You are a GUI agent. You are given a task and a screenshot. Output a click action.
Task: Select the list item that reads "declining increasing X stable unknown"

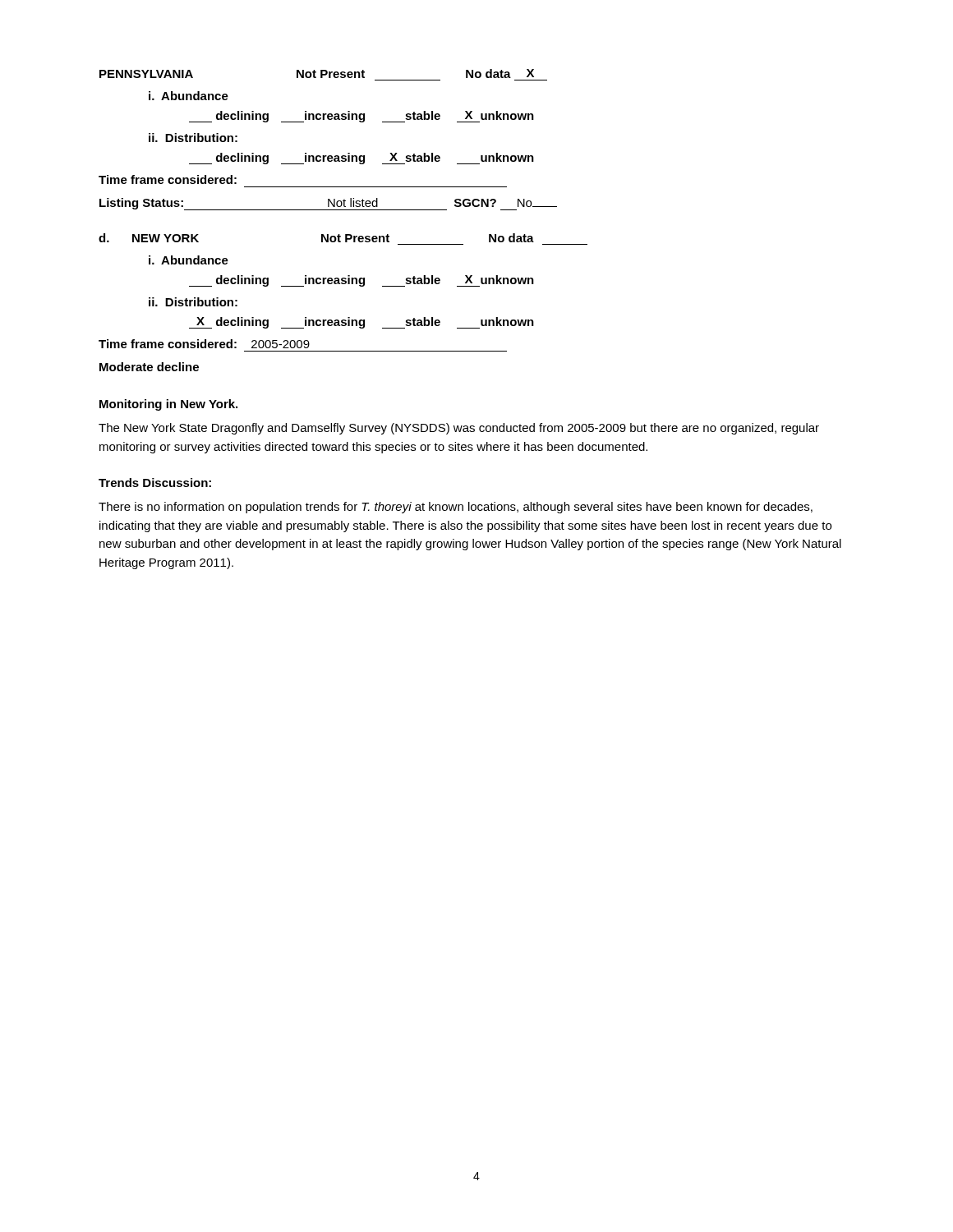click(x=362, y=157)
